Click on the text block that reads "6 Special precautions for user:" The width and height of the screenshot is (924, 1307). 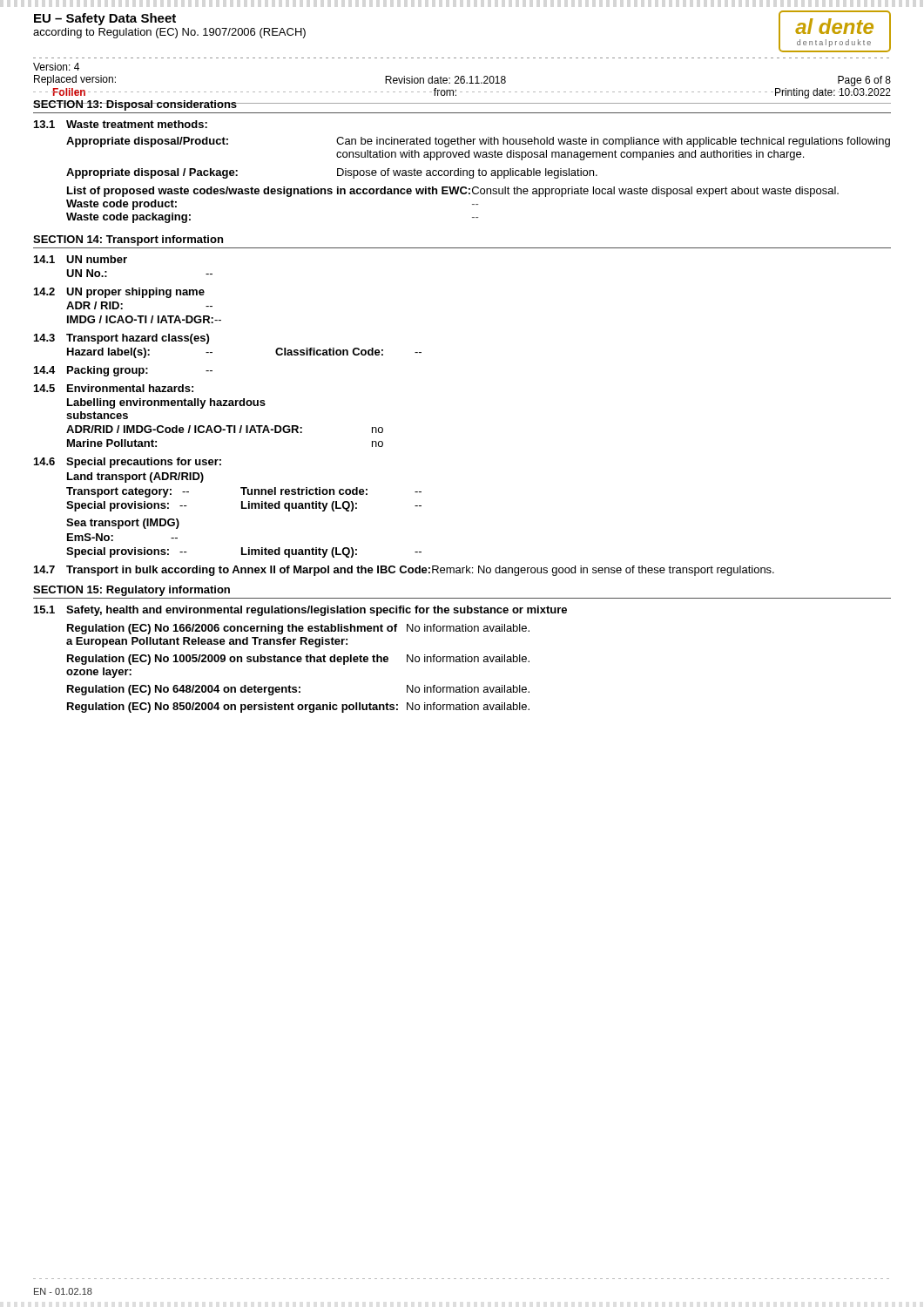click(128, 463)
